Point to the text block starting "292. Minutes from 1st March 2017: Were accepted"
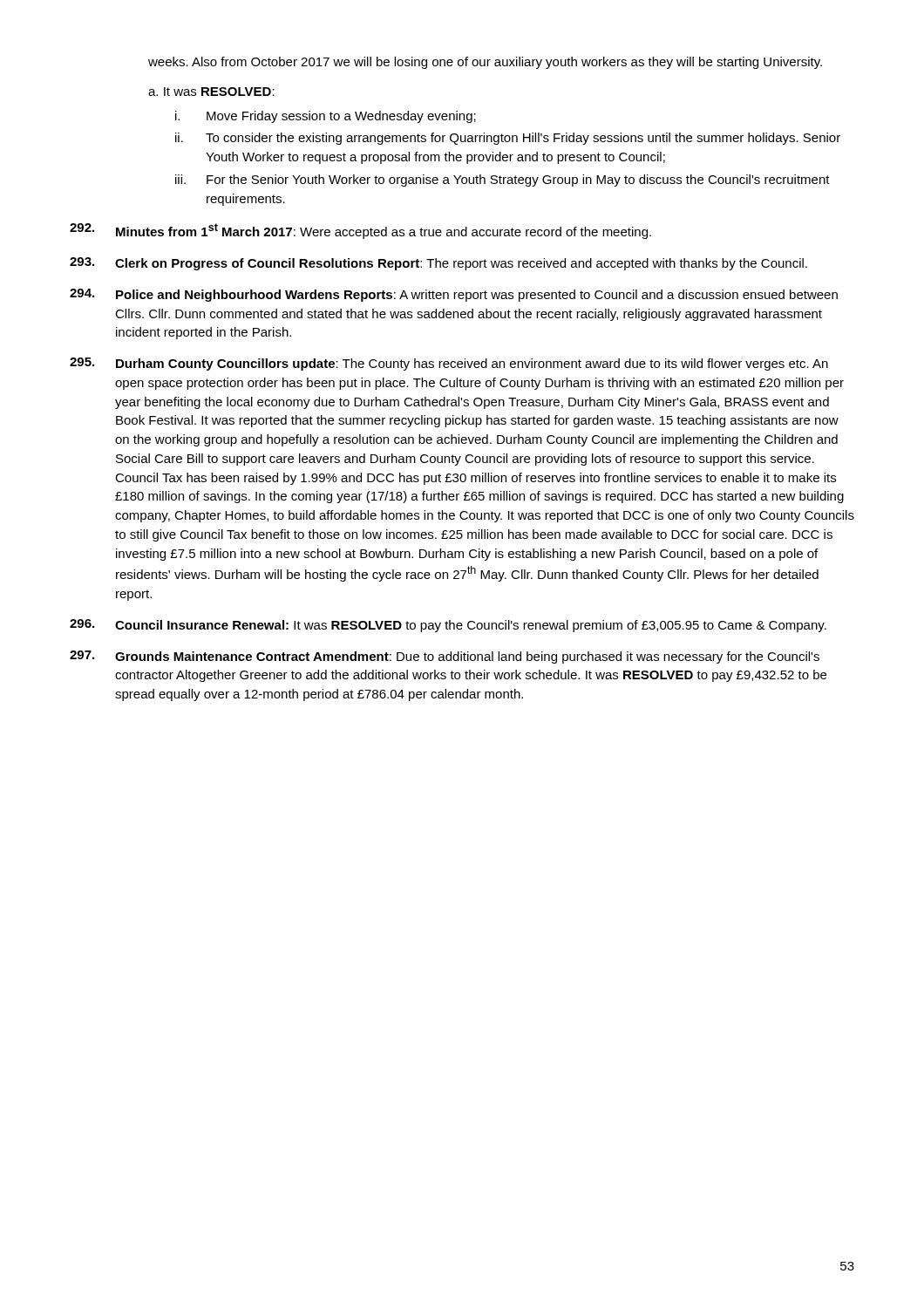The width and height of the screenshot is (924, 1308). (x=462, y=231)
